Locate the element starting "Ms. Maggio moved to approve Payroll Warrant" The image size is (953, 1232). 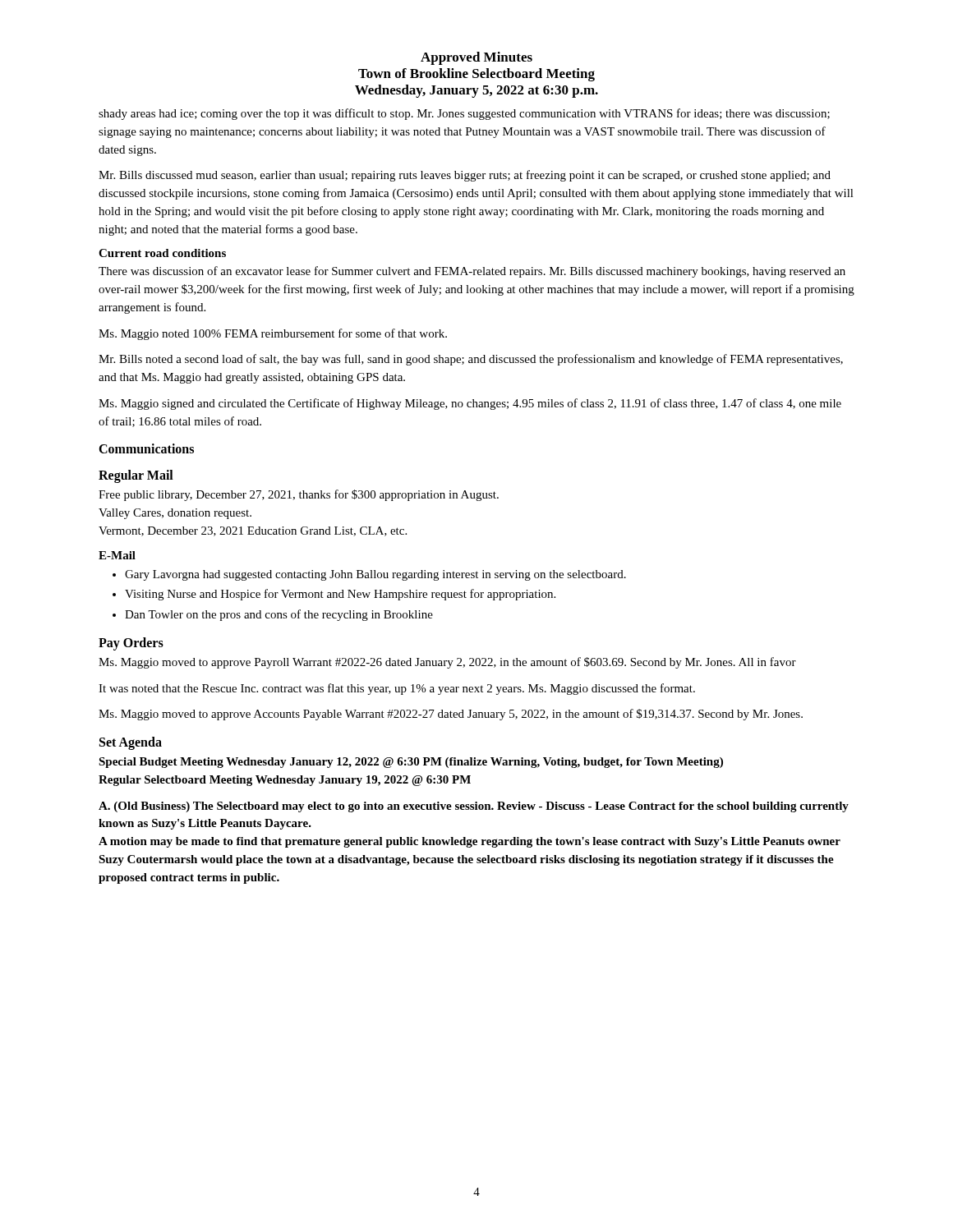click(476, 663)
